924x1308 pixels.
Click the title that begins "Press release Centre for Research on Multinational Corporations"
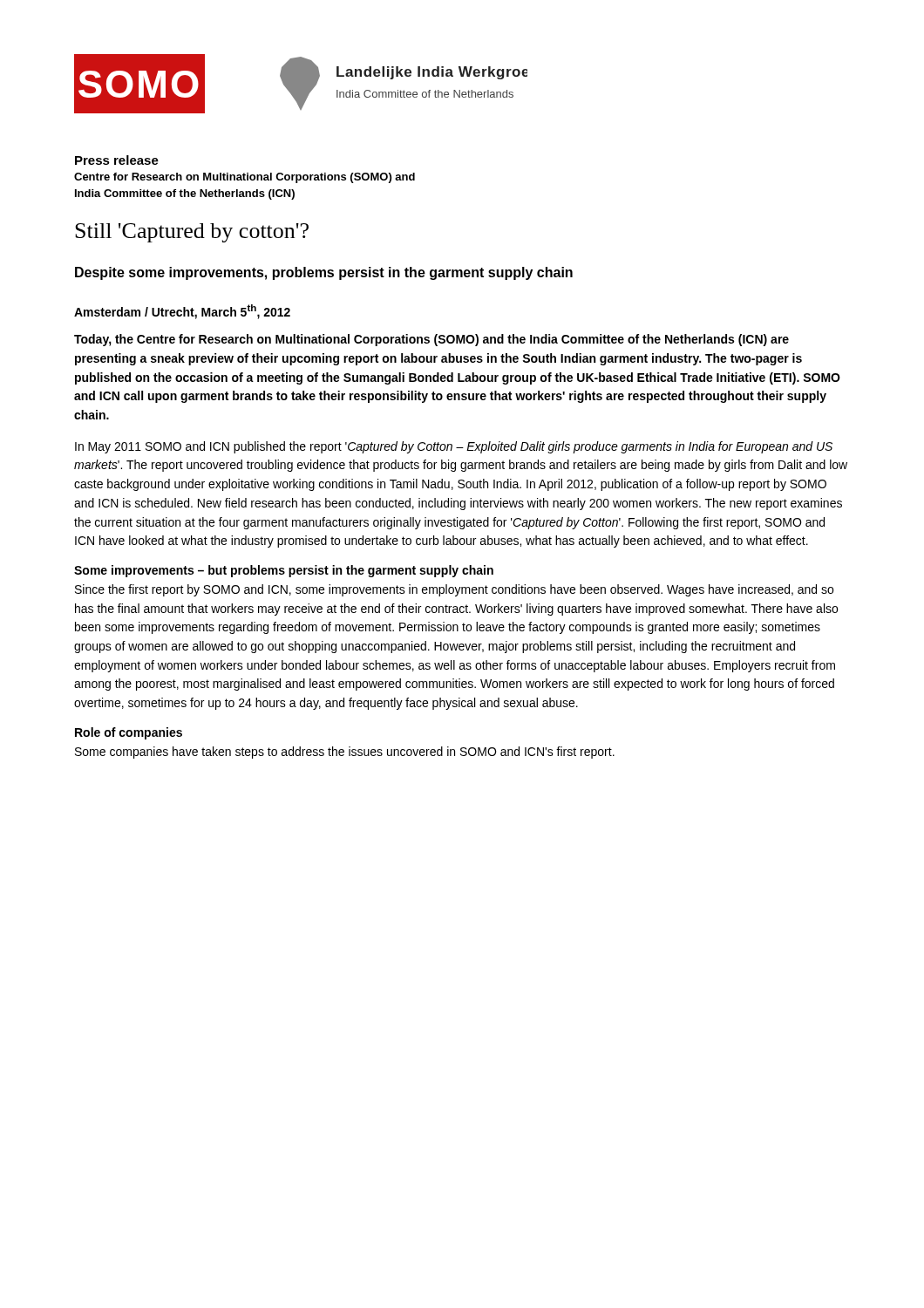(x=117, y=160)
